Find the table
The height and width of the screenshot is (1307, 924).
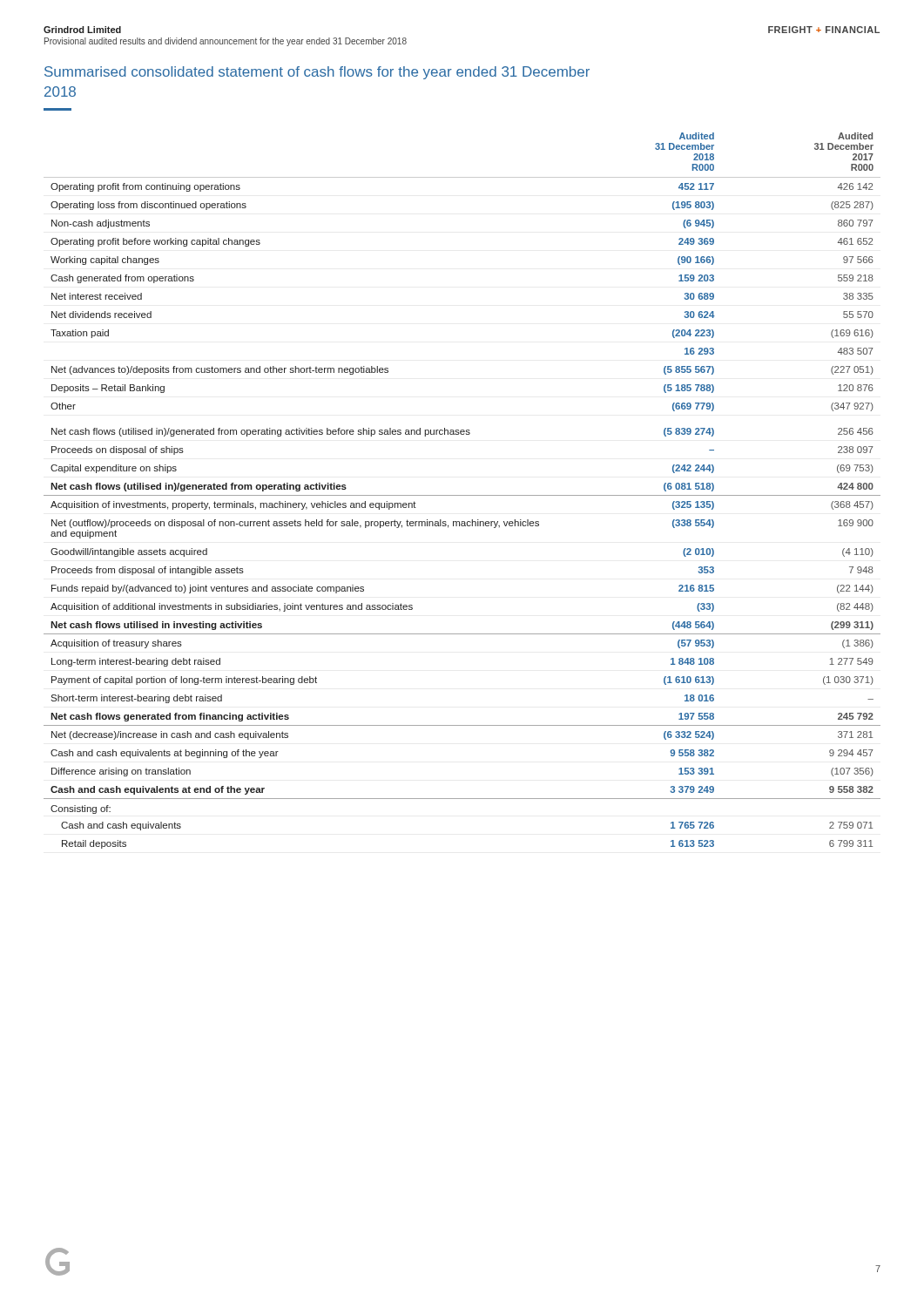pos(462,490)
